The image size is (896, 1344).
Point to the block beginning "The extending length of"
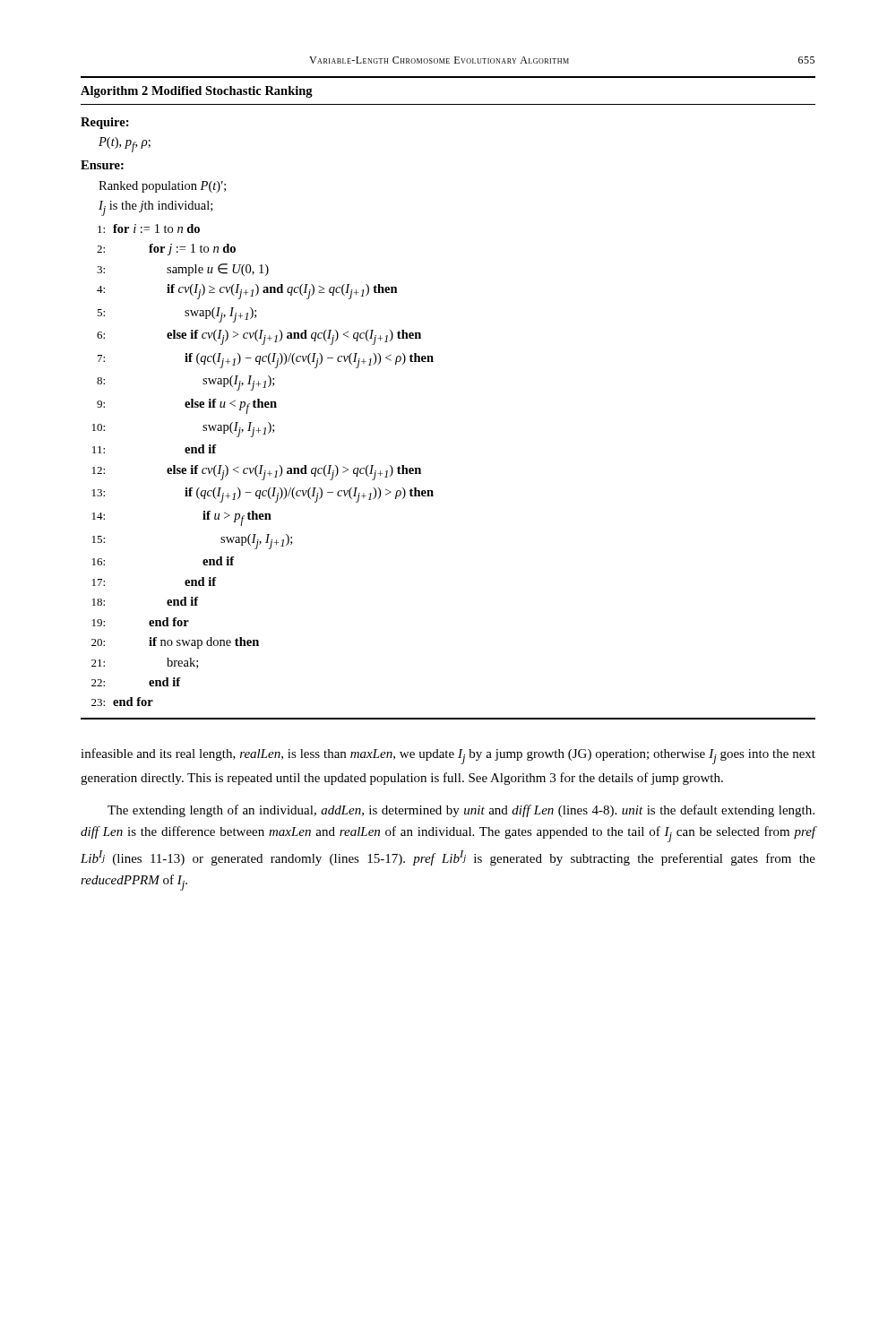click(x=448, y=847)
